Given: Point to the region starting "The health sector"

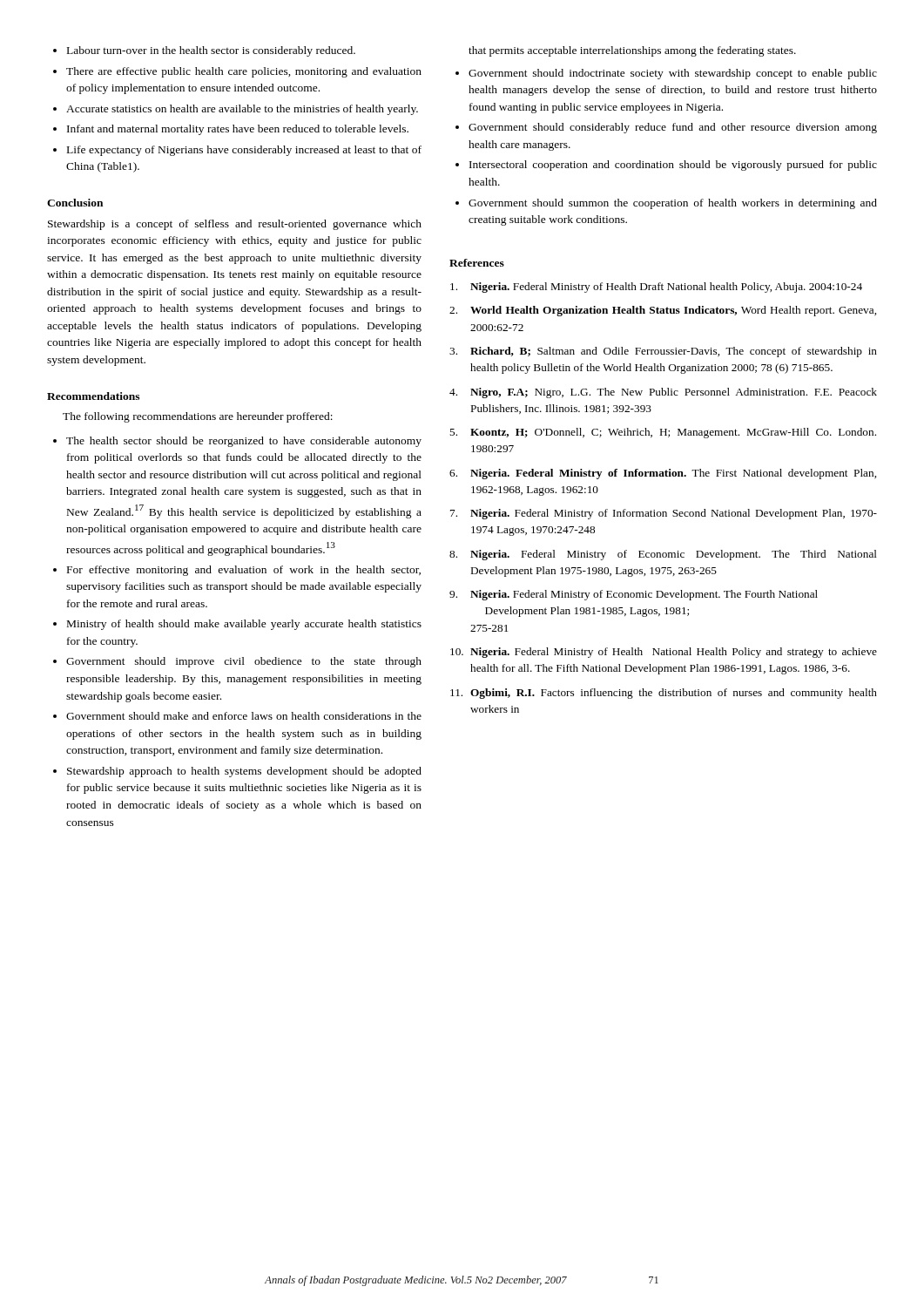Looking at the screenshot, I should (244, 495).
